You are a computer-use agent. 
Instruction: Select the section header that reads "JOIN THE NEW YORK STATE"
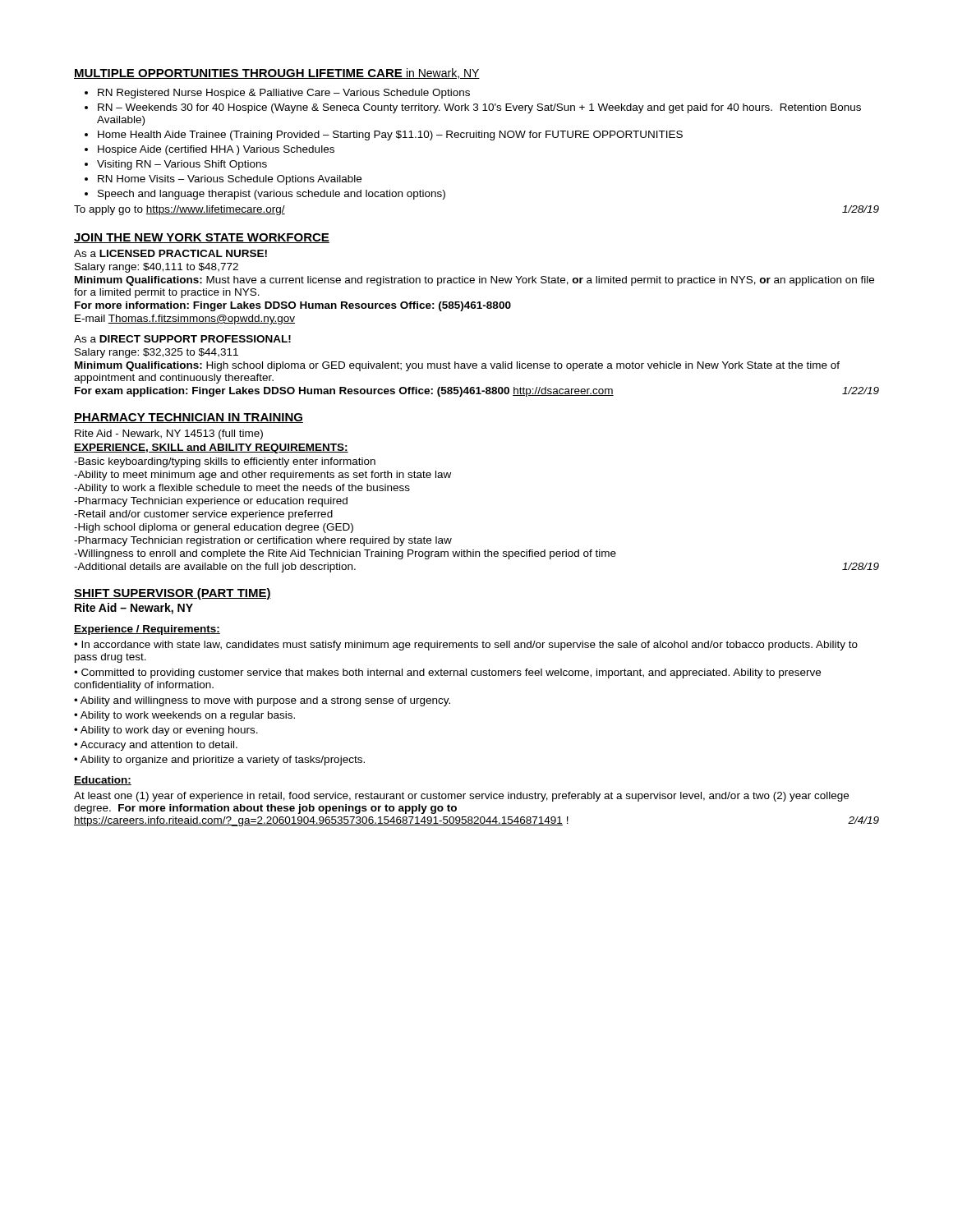(202, 237)
